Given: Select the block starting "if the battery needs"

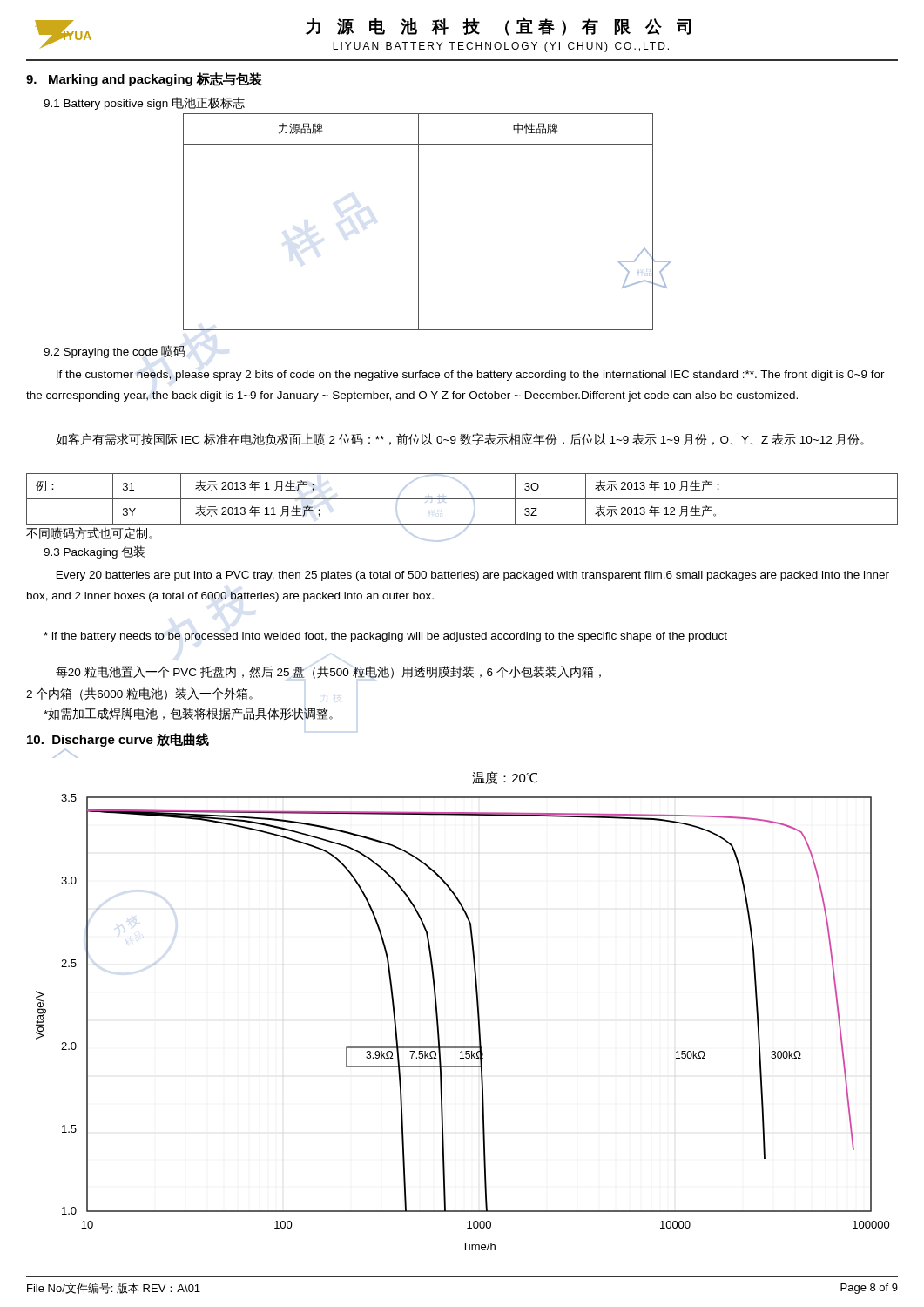Looking at the screenshot, I should (385, 636).
